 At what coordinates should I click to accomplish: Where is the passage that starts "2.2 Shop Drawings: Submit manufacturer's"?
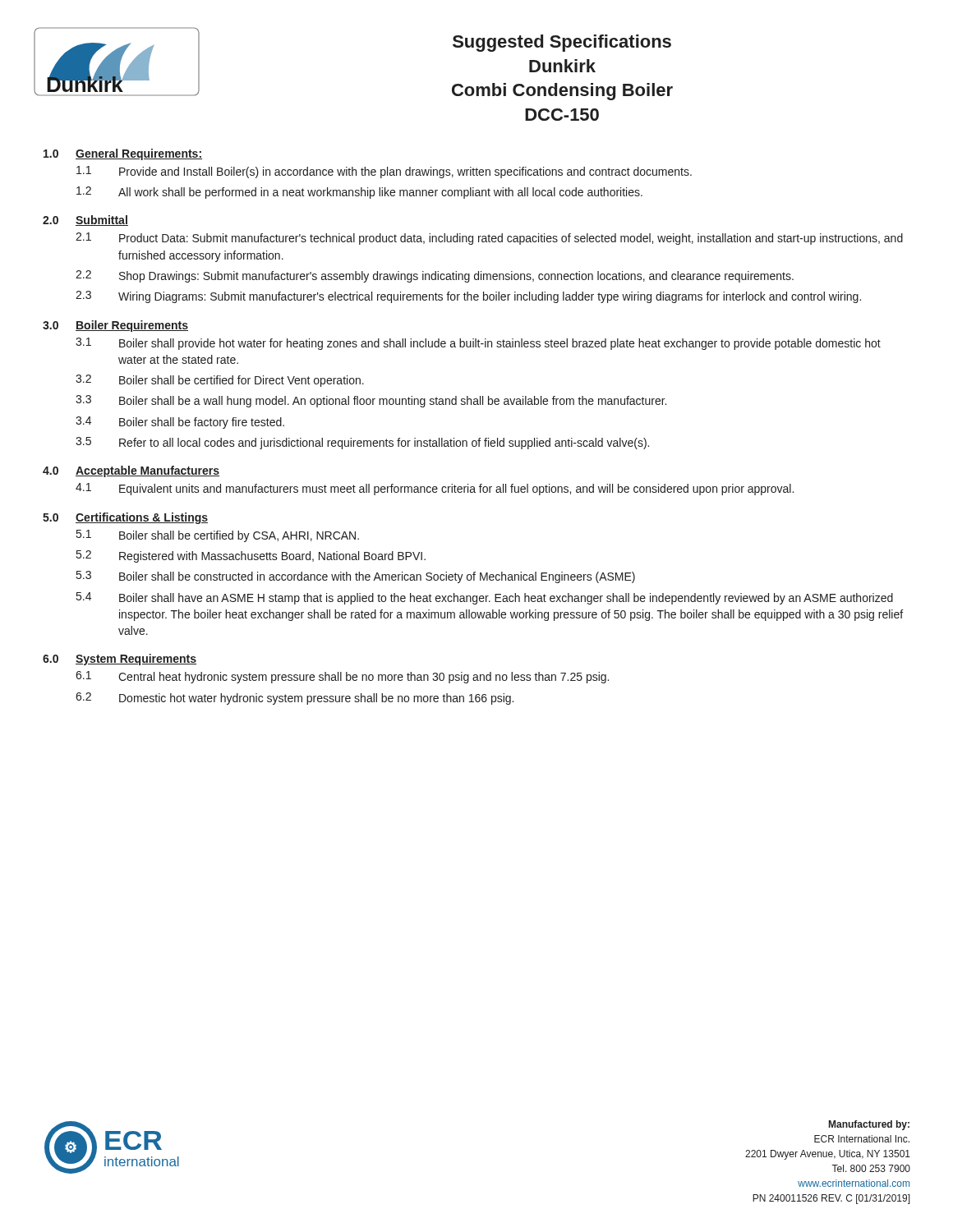tap(493, 276)
